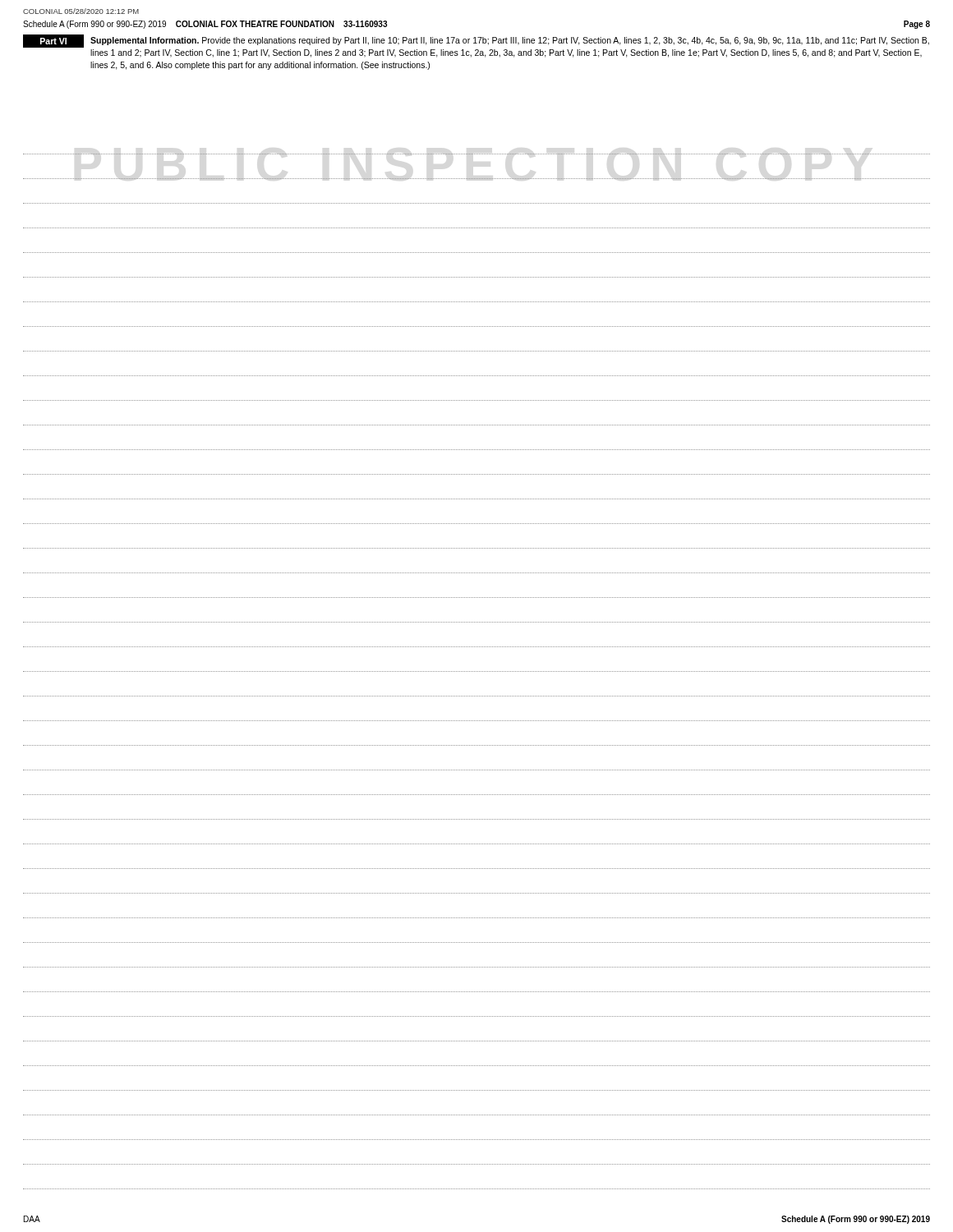This screenshot has height=1232, width=953.
Task: Select the section header containing "Part VI"
Action: click(x=53, y=41)
